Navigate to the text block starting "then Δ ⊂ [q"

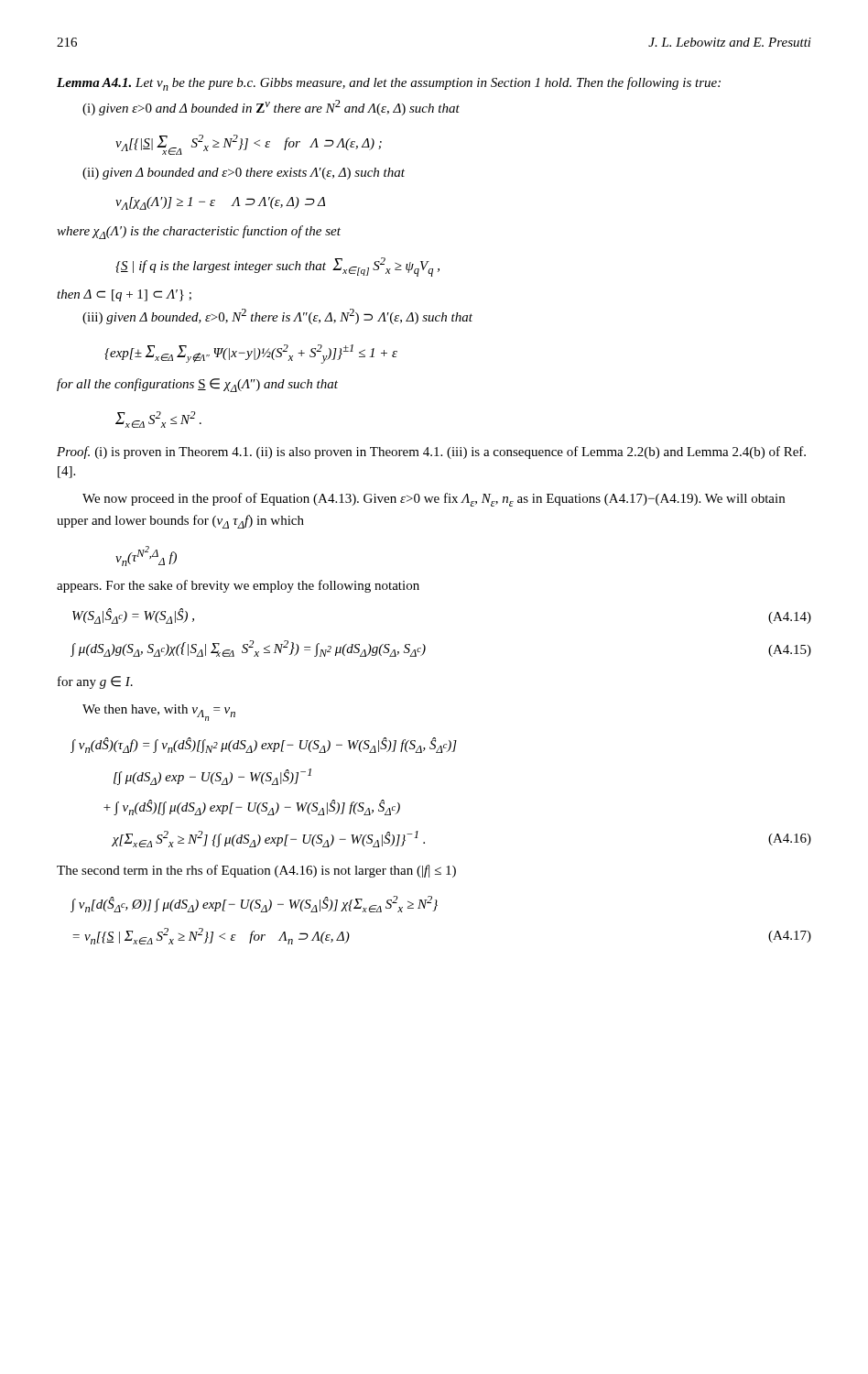pos(265,305)
